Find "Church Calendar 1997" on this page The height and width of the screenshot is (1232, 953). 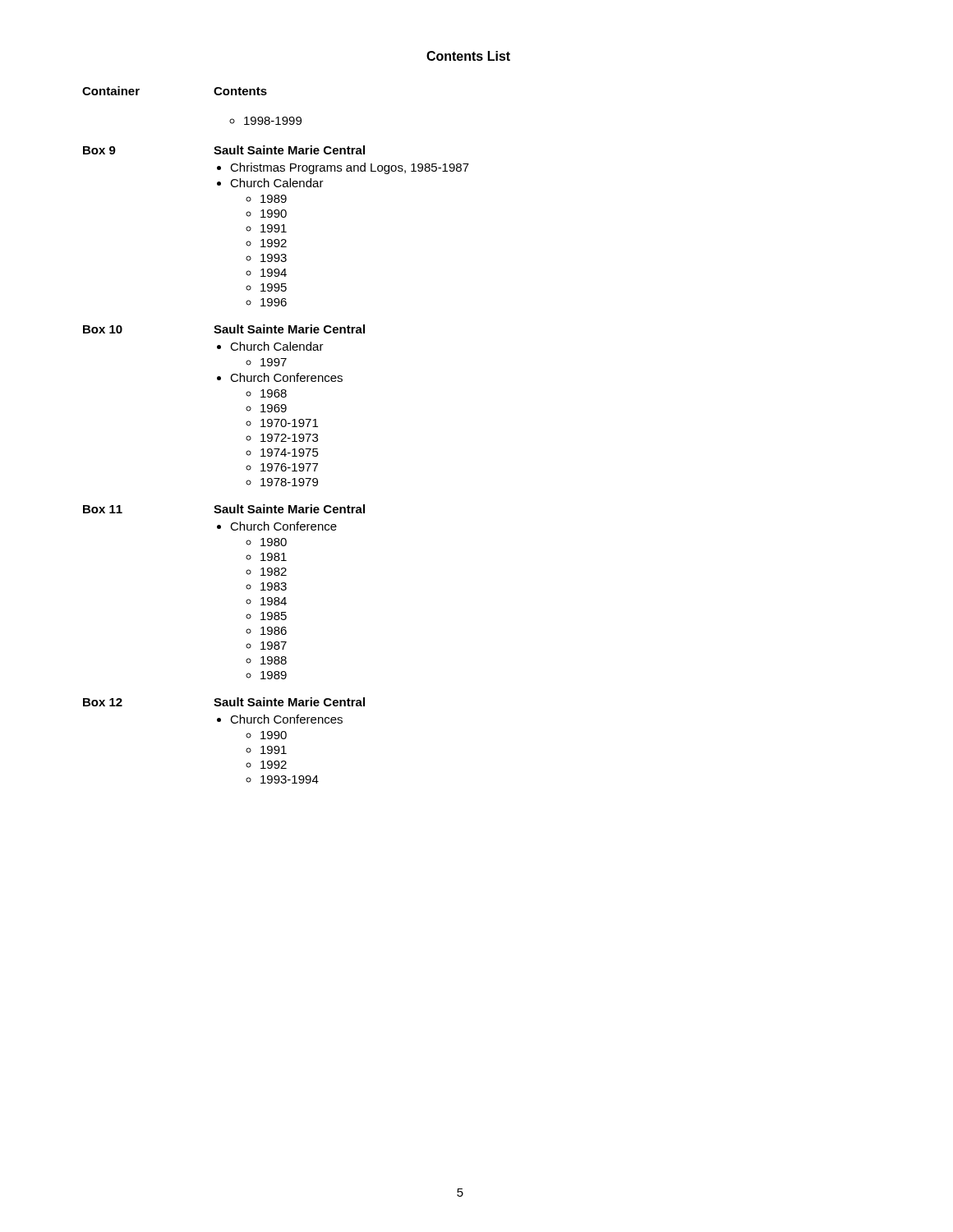[277, 346]
